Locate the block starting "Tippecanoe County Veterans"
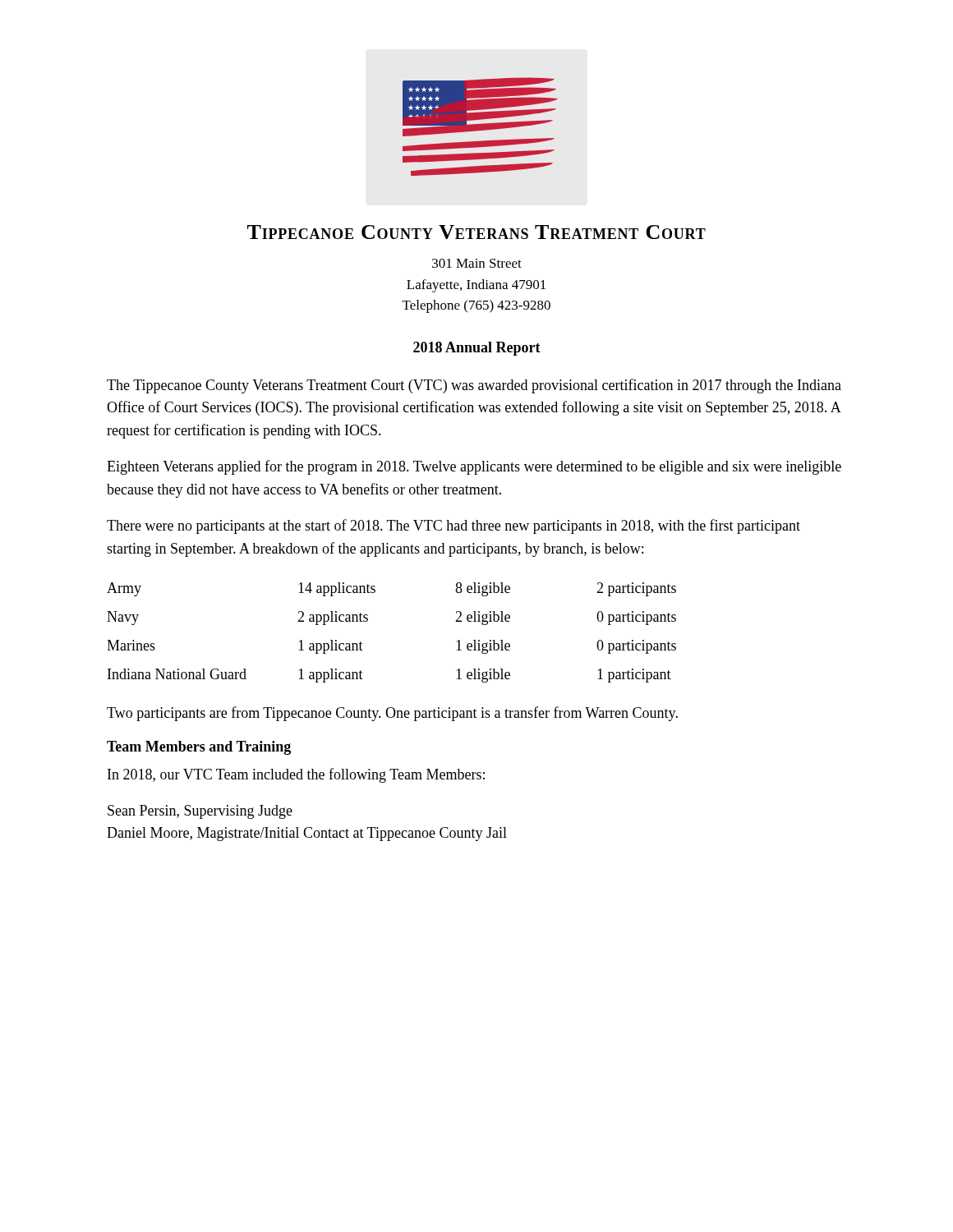 (x=476, y=232)
